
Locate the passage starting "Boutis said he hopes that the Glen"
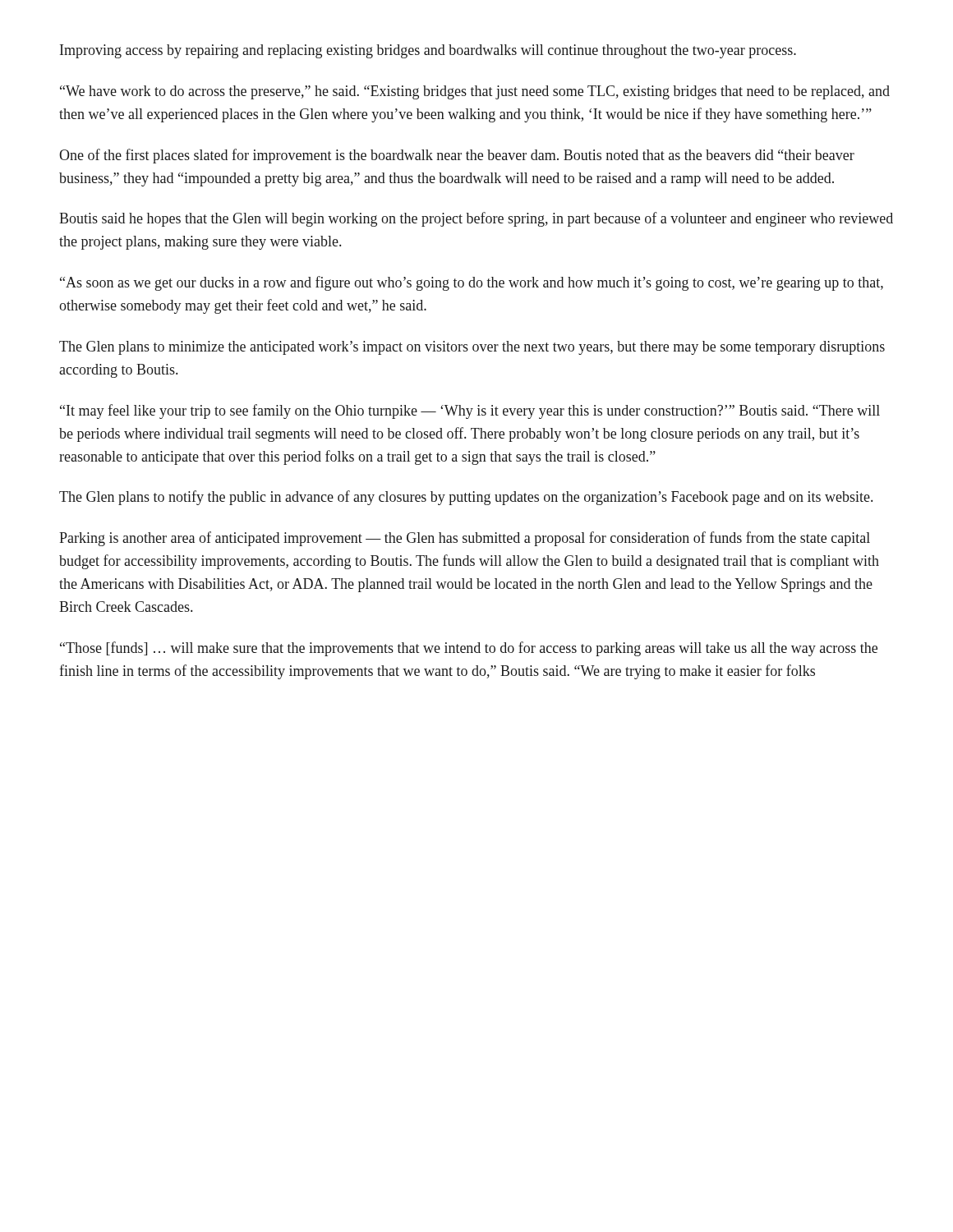[x=476, y=230]
